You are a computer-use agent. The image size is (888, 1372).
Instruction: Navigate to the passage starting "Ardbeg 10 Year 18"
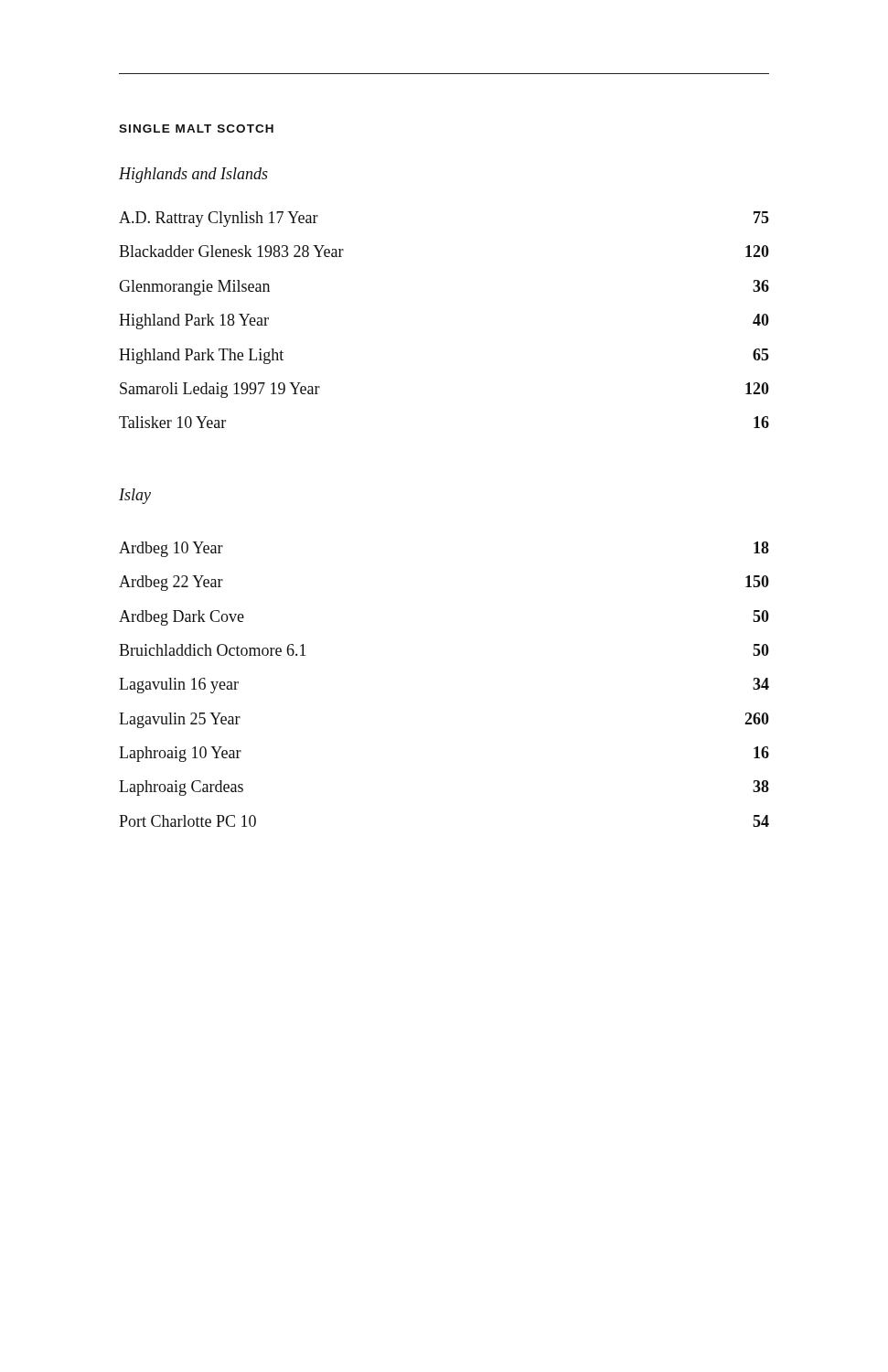pos(177,549)
